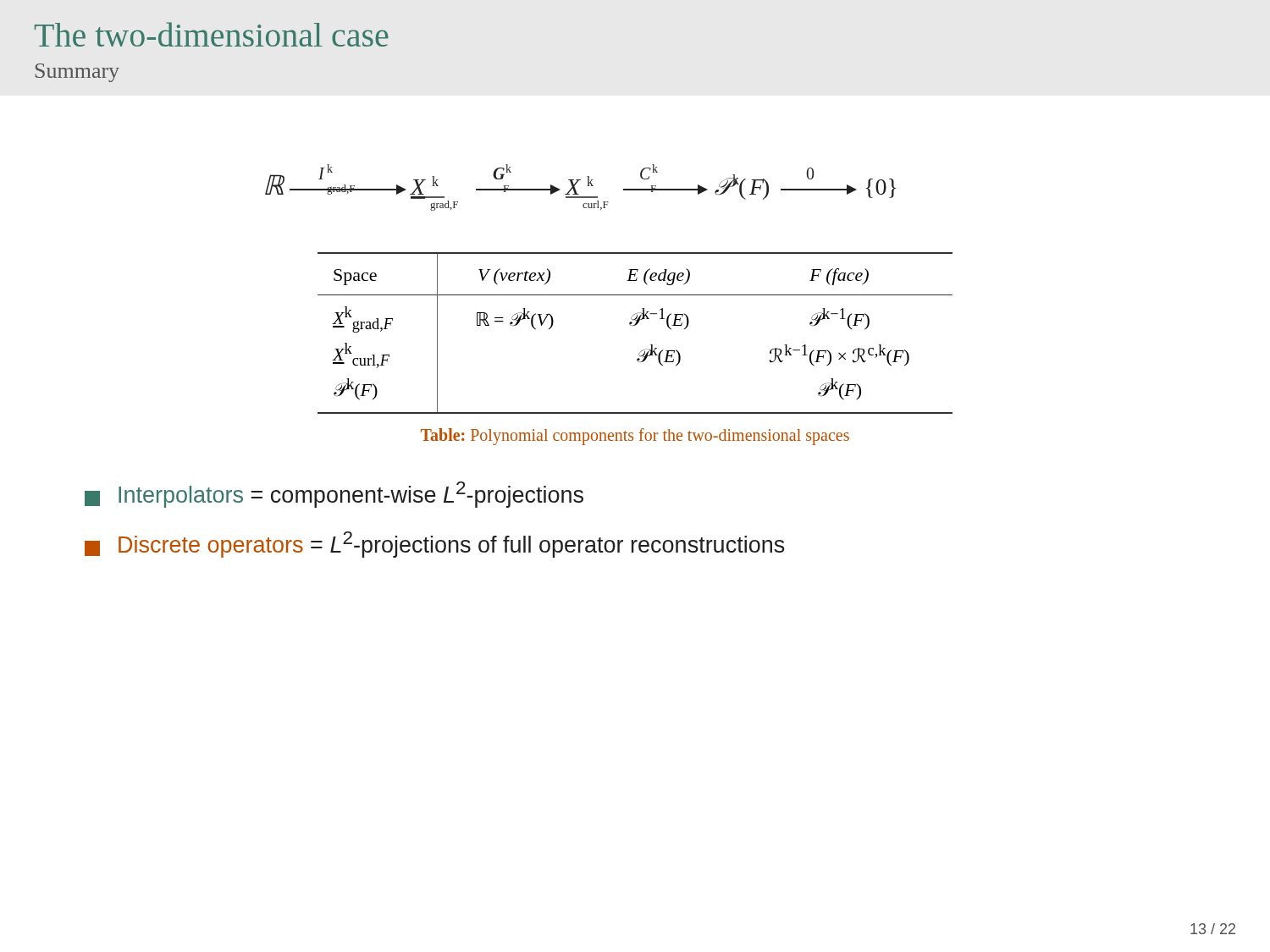Where does it say "Interpolators = component-wise L2-projections"?
Screen dimensions: 952x1270
tap(335, 493)
